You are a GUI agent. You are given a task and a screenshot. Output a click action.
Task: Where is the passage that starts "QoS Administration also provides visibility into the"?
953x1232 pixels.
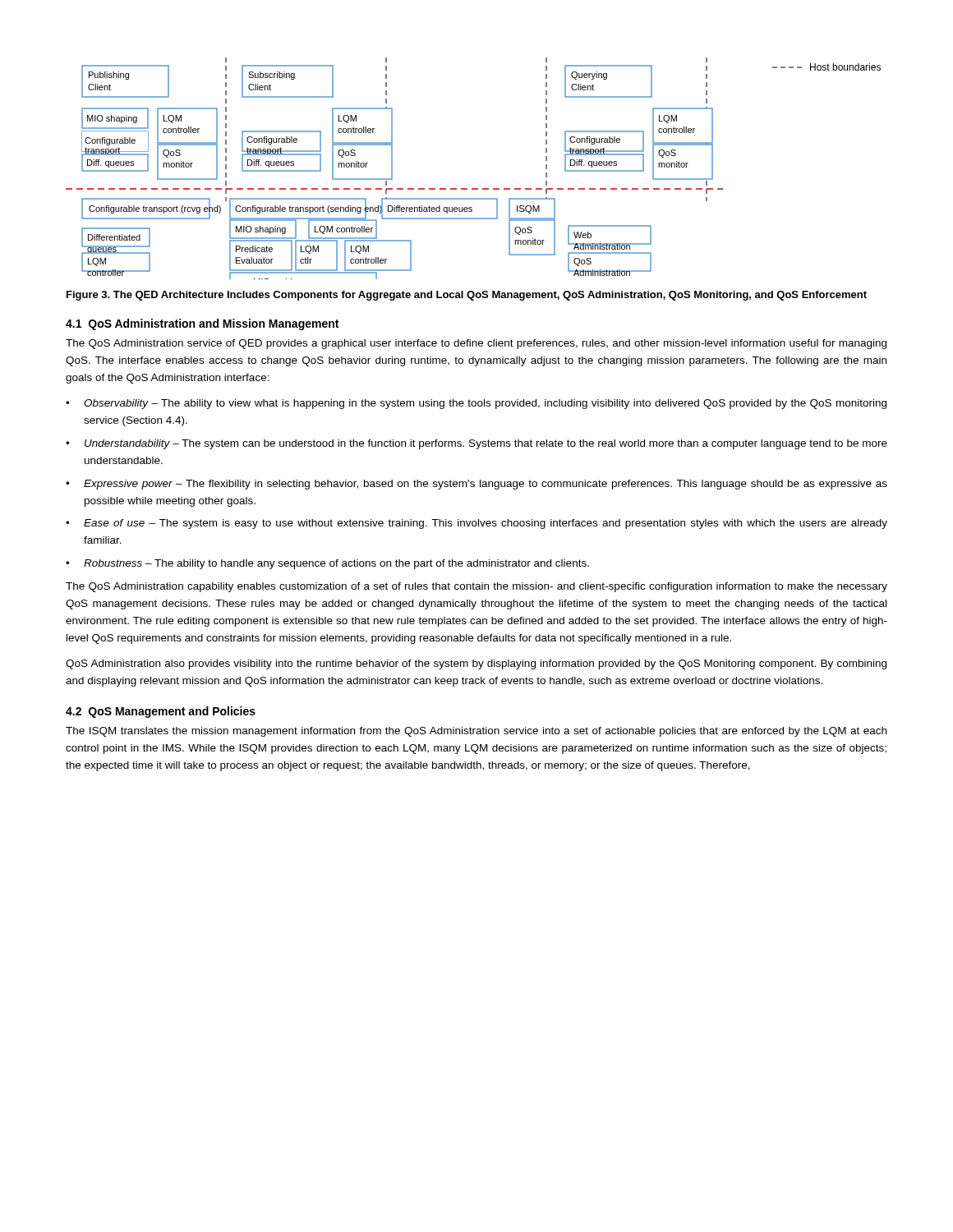click(x=476, y=672)
